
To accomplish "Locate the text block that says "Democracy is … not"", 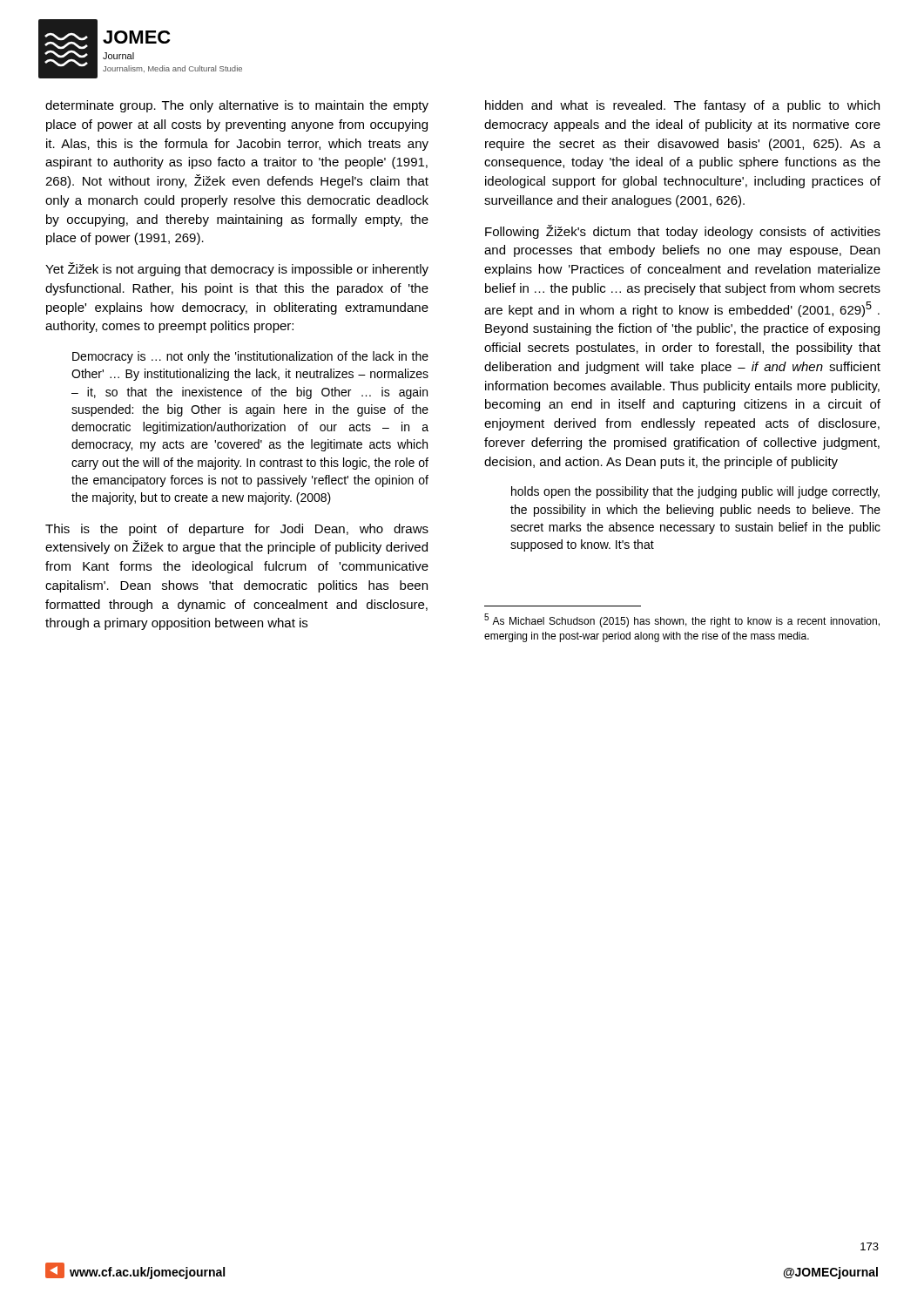I will tap(250, 427).
